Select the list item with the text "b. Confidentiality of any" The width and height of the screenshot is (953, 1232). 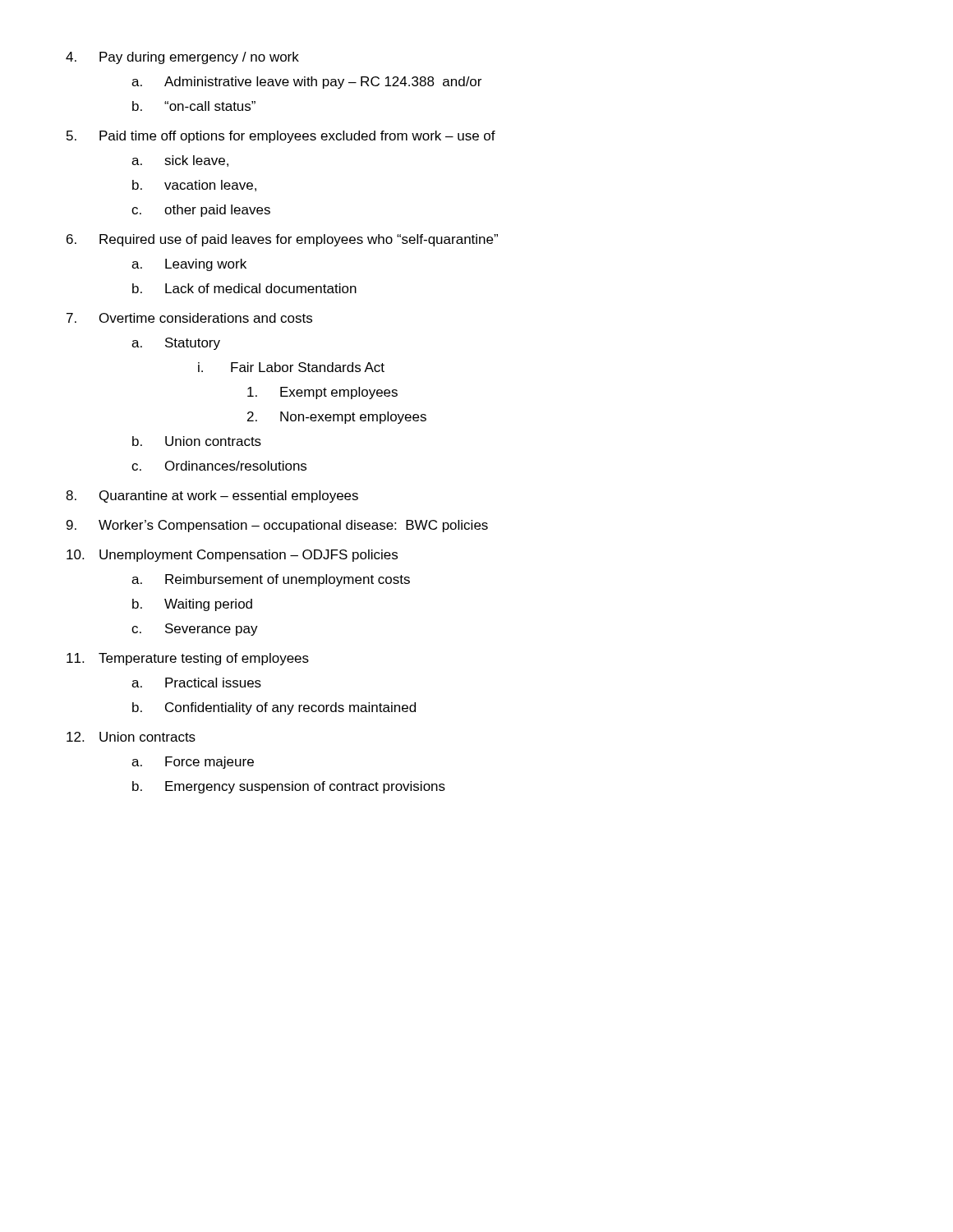pyautogui.click(x=274, y=708)
